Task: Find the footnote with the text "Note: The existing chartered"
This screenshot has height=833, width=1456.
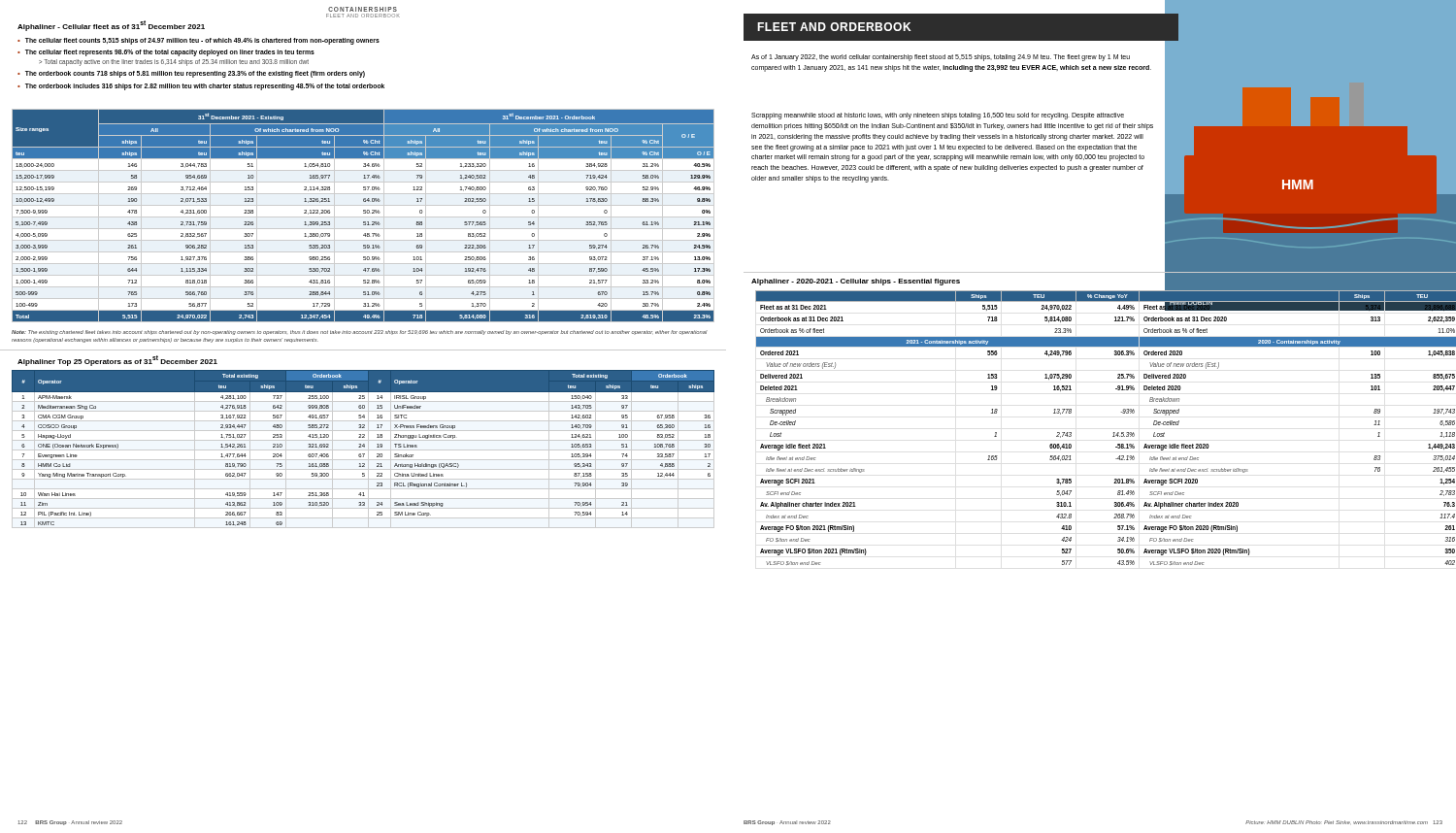Action: pos(359,336)
